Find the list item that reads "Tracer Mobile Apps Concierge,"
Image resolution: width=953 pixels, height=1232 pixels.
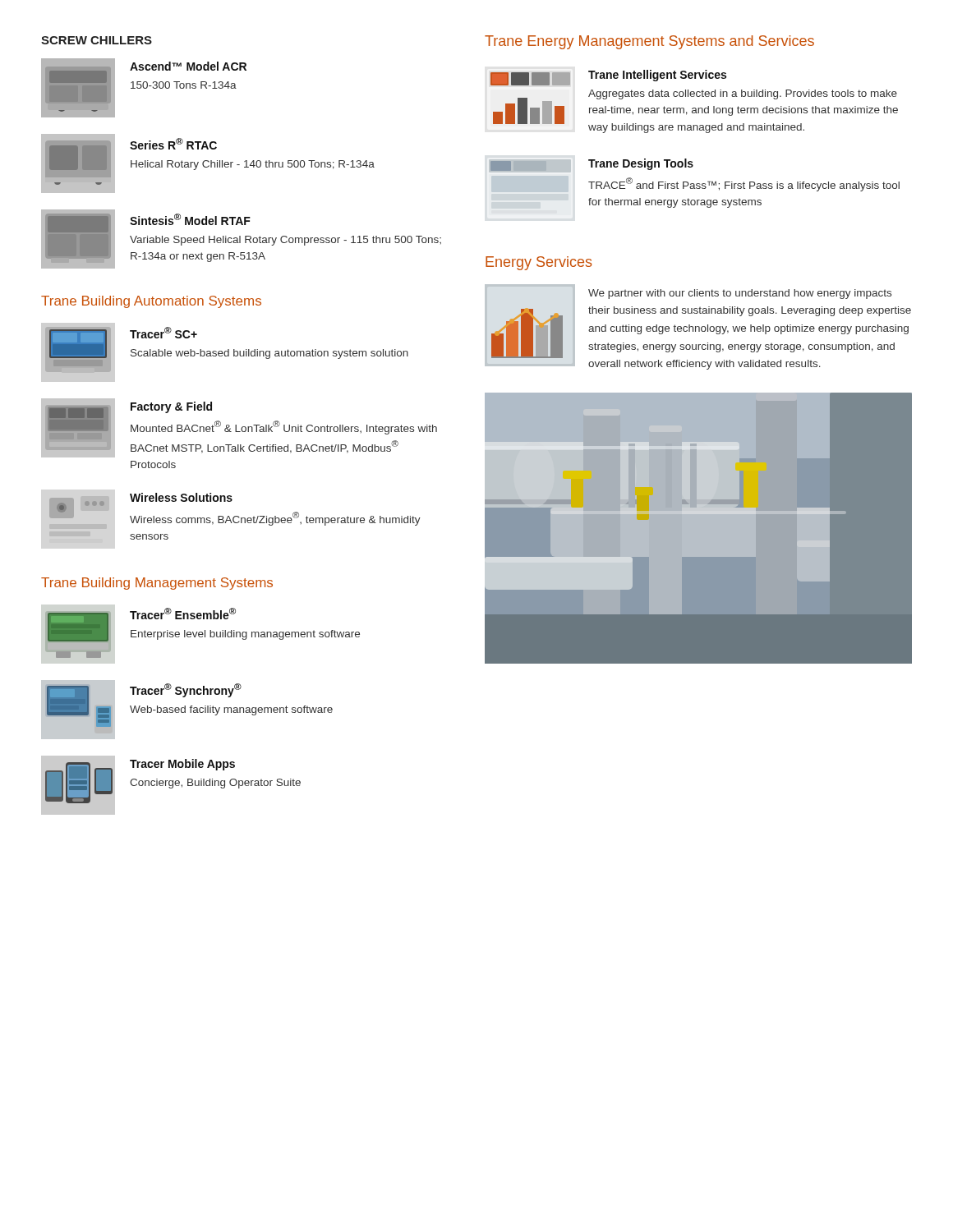pos(242,785)
